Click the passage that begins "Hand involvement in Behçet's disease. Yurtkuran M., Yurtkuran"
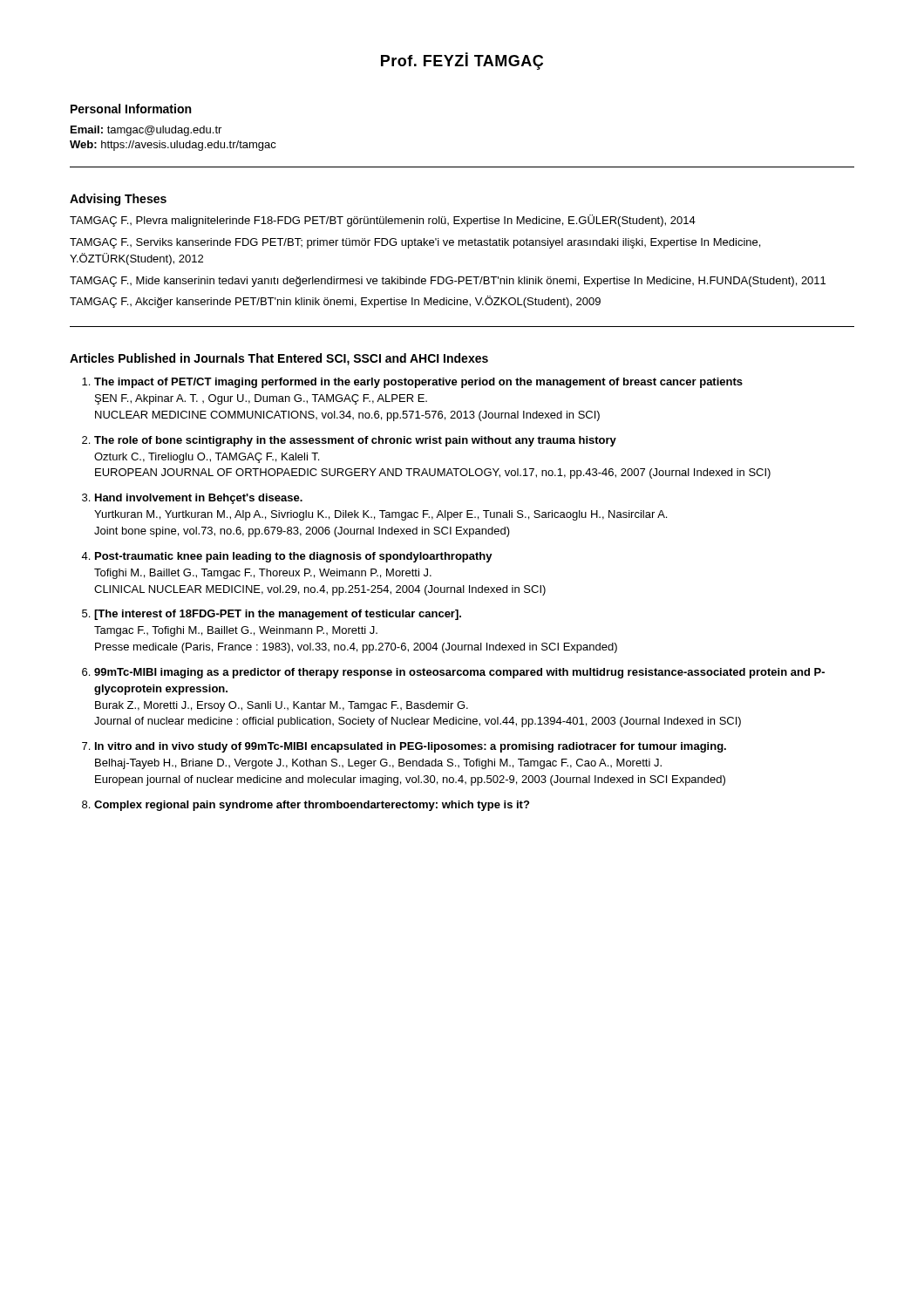Screen dimensions: 1308x924 [x=381, y=514]
